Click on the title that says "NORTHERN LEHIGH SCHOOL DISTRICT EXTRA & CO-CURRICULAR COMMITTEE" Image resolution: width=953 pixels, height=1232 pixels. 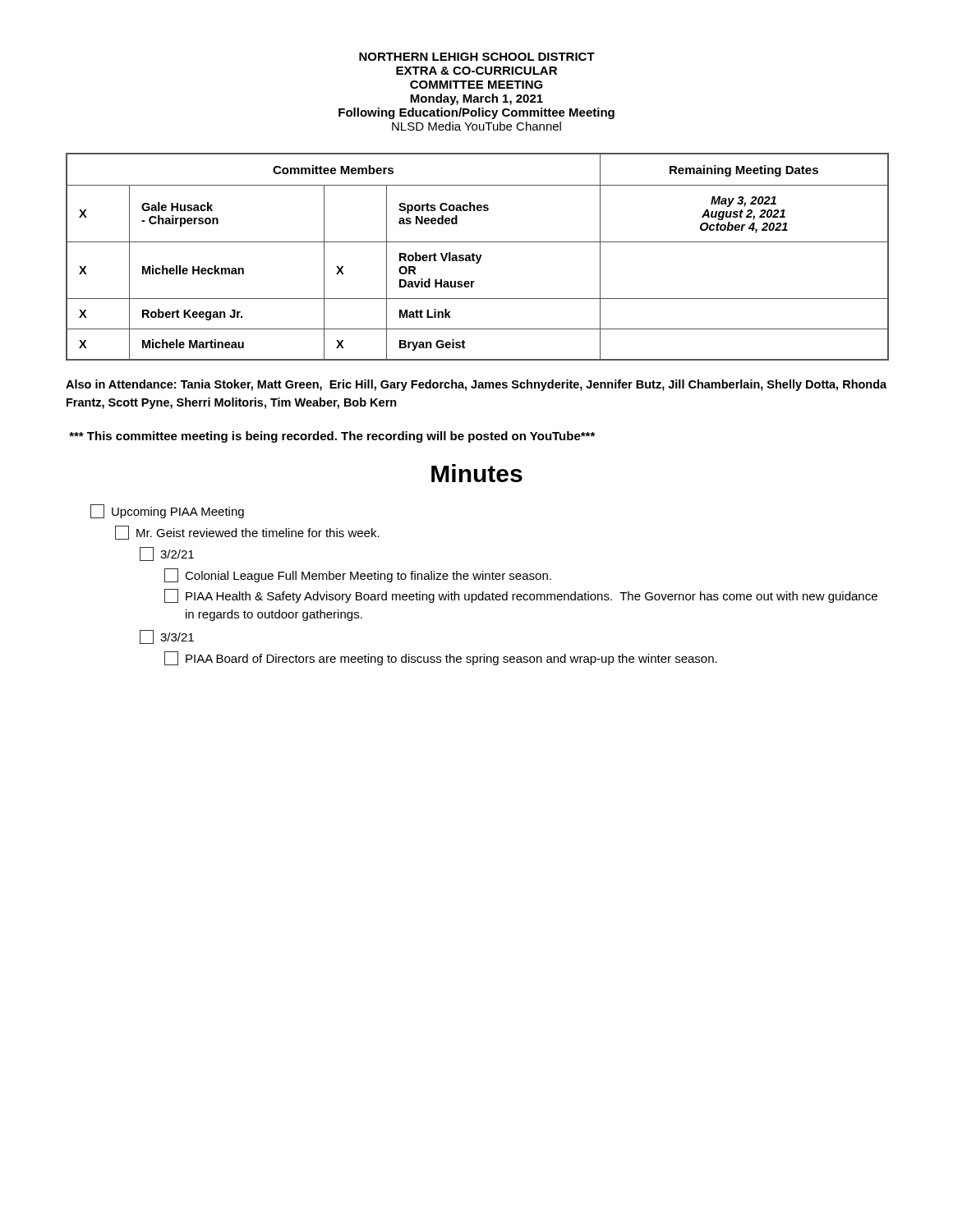(476, 91)
